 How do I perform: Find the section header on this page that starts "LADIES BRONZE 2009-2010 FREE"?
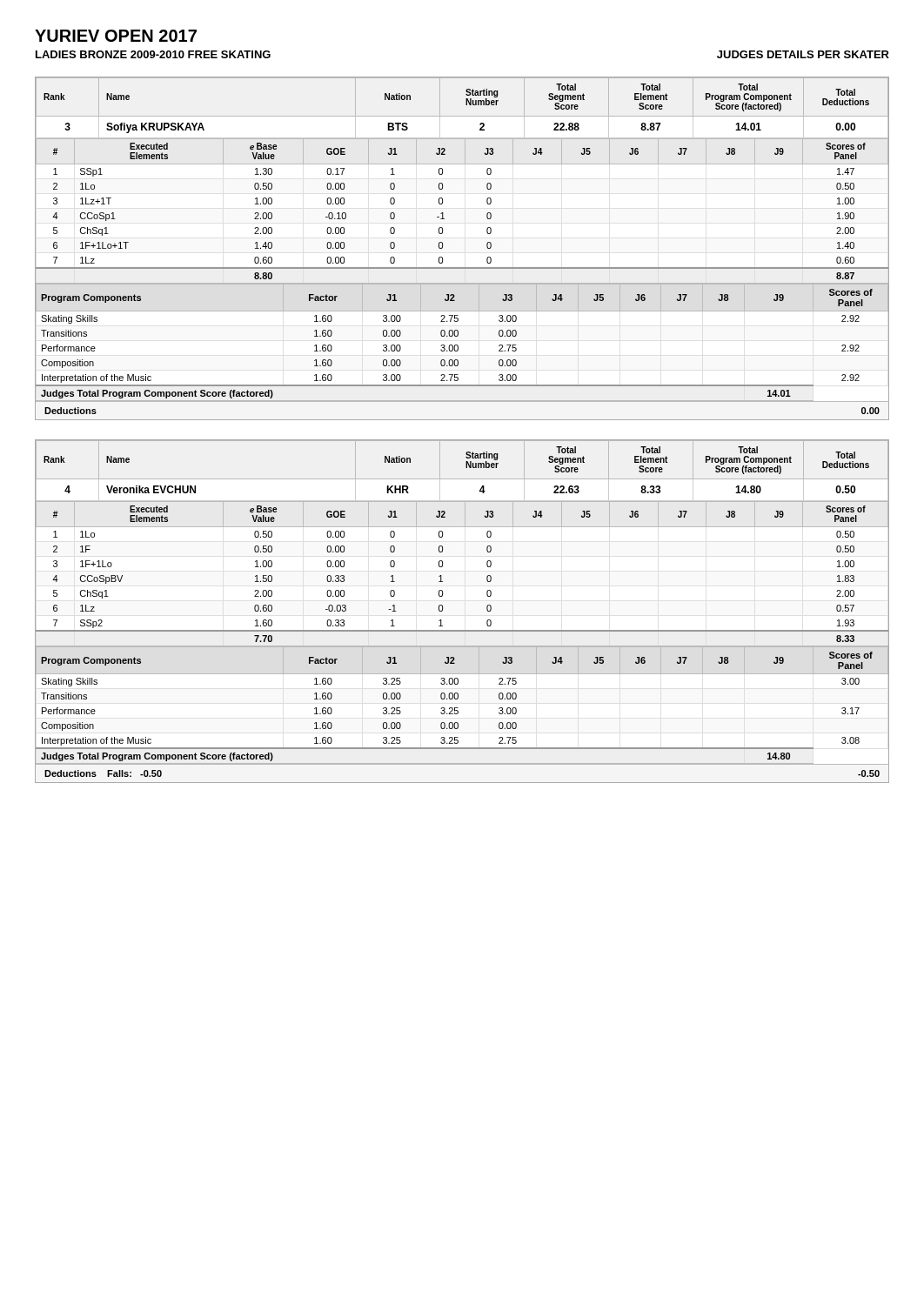pos(161,55)
